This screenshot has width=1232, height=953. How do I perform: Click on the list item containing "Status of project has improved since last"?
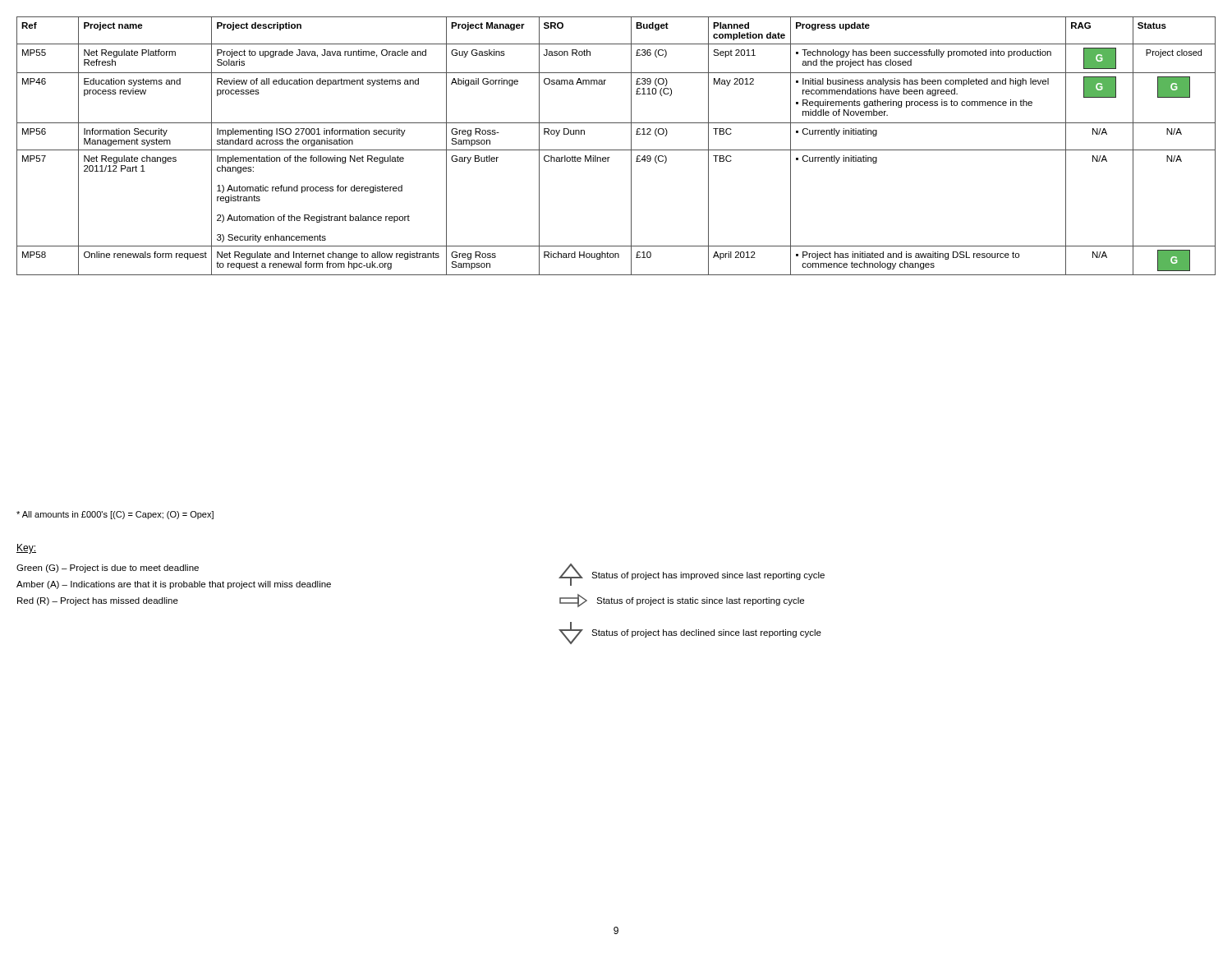click(x=692, y=575)
